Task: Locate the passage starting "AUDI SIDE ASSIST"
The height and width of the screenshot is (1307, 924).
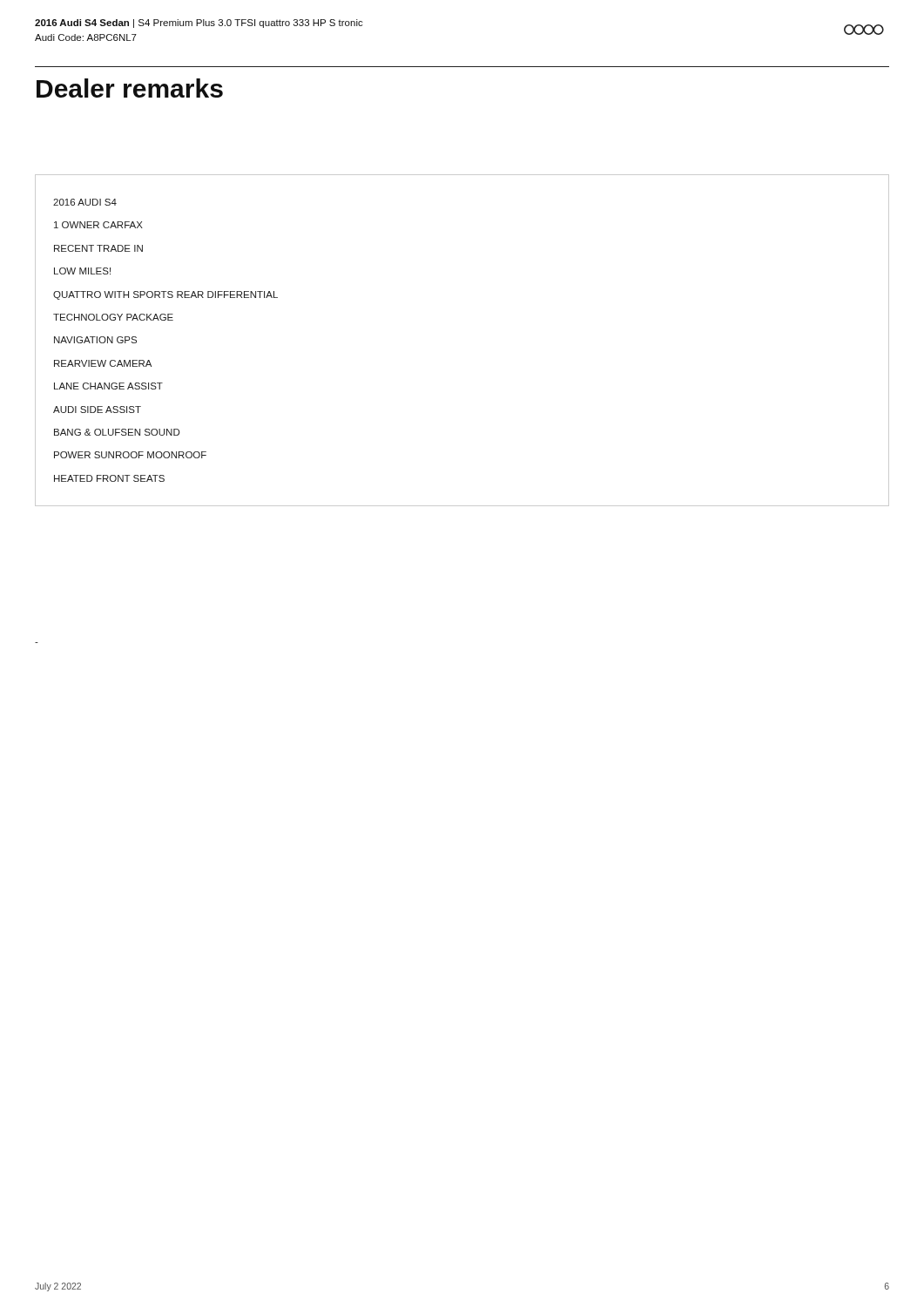Action: [x=97, y=409]
